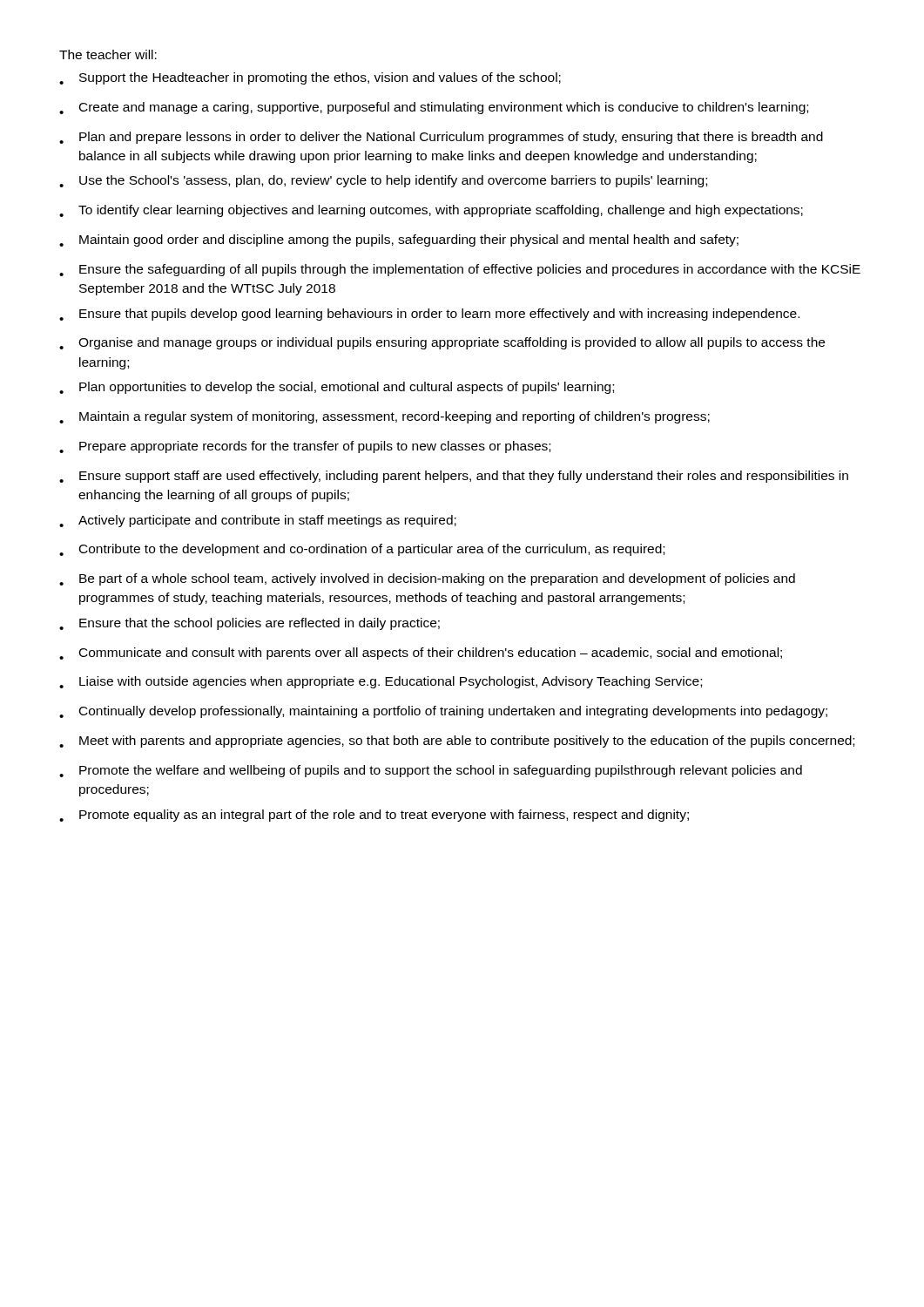Click the passage that begins "Contribute to the development and"
This screenshot has height=1307, width=924.
pyautogui.click(x=460, y=552)
